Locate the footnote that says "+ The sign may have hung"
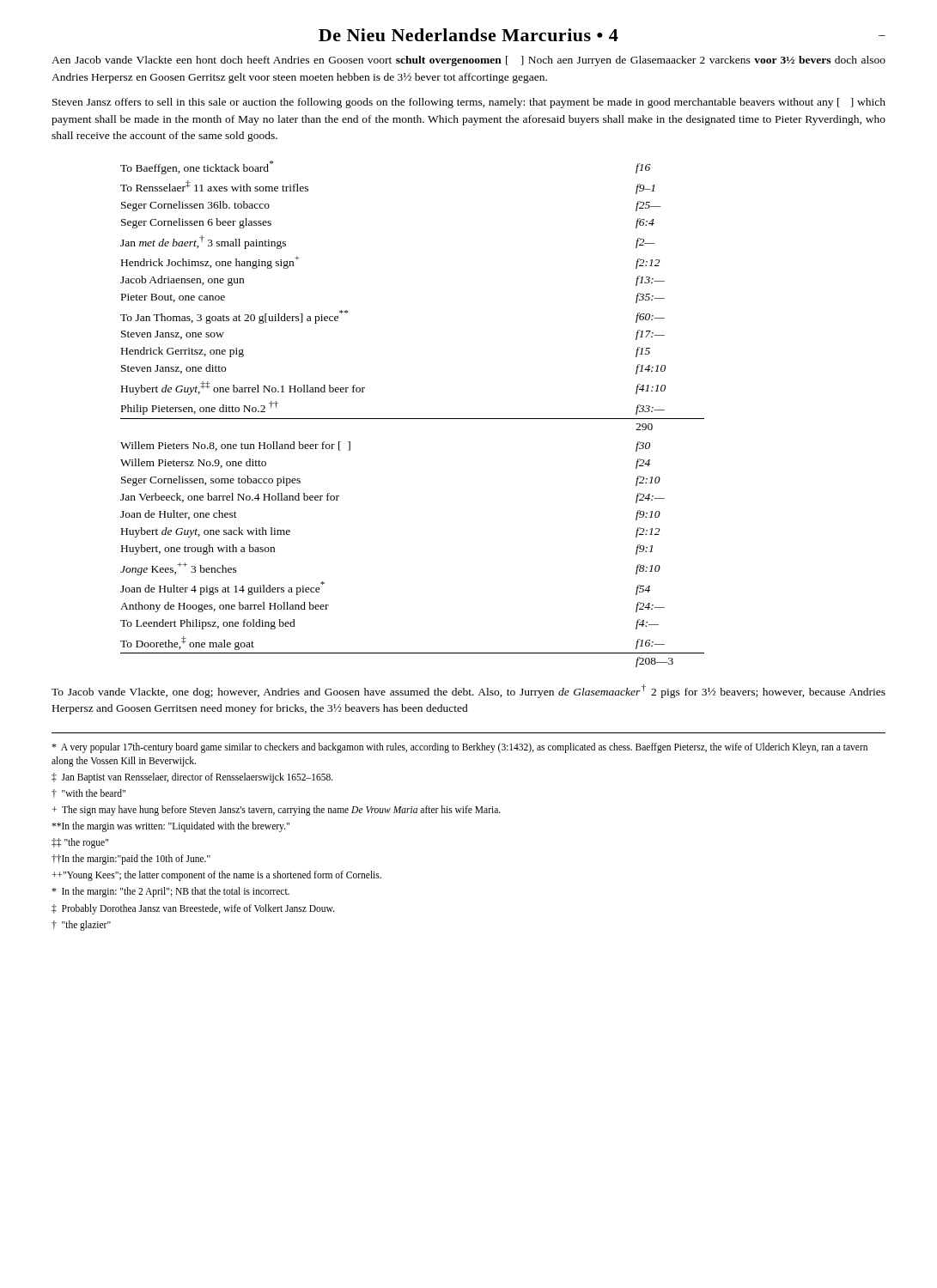937x1288 pixels. [x=276, y=810]
